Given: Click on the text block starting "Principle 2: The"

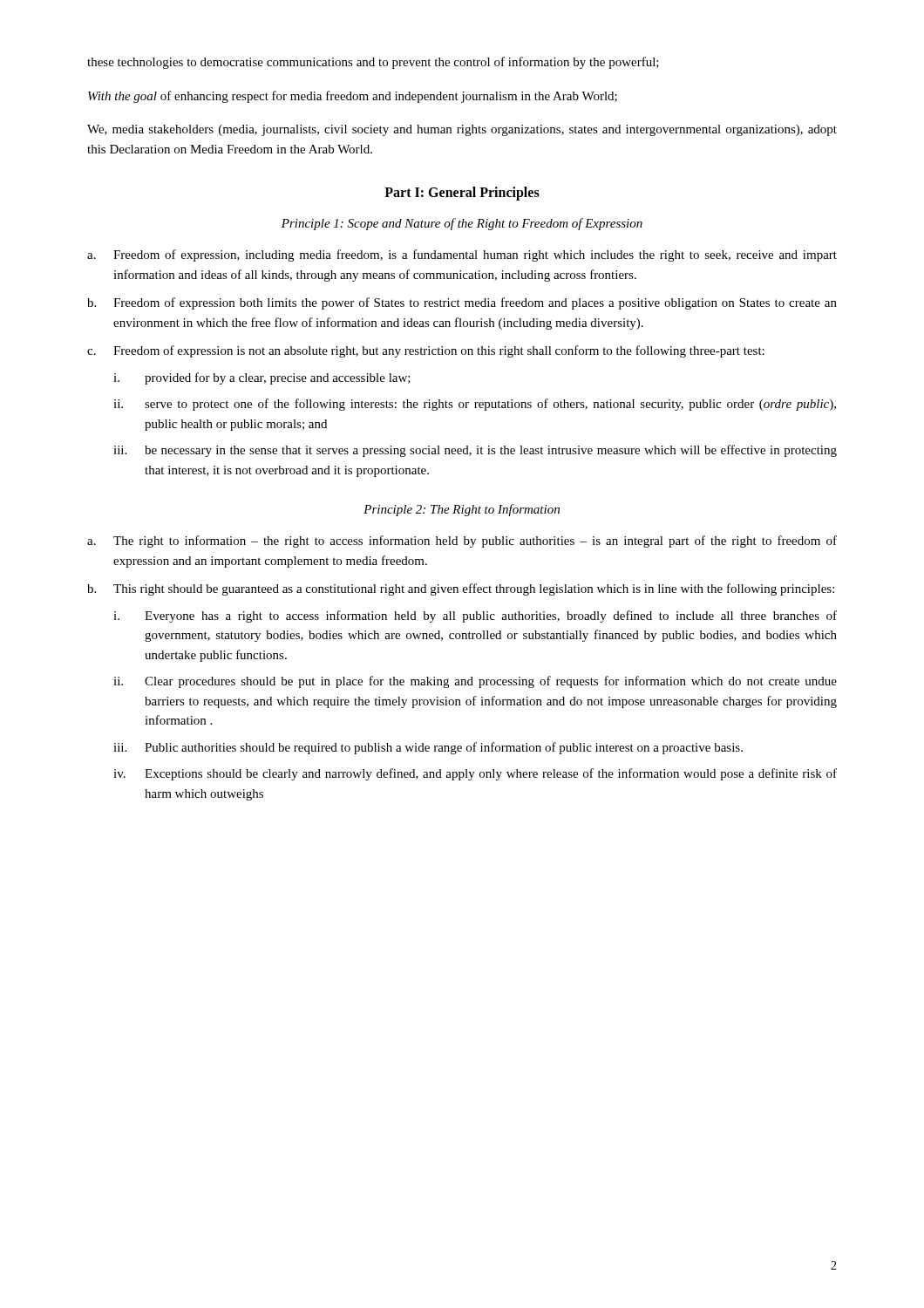Looking at the screenshot, I should pyautogui.click(x=462, y=509).
